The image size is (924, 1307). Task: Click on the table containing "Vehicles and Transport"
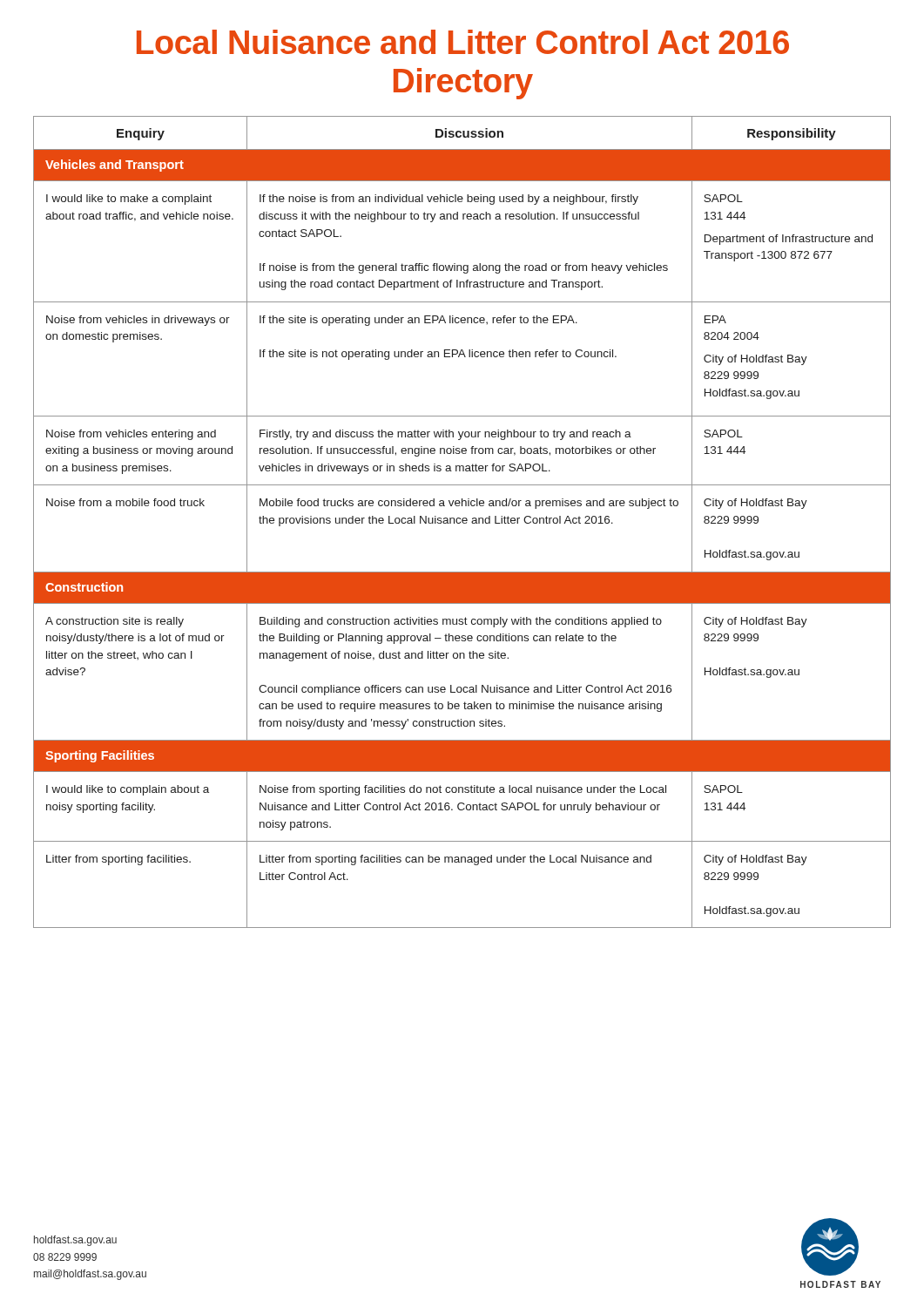[462, 522]
